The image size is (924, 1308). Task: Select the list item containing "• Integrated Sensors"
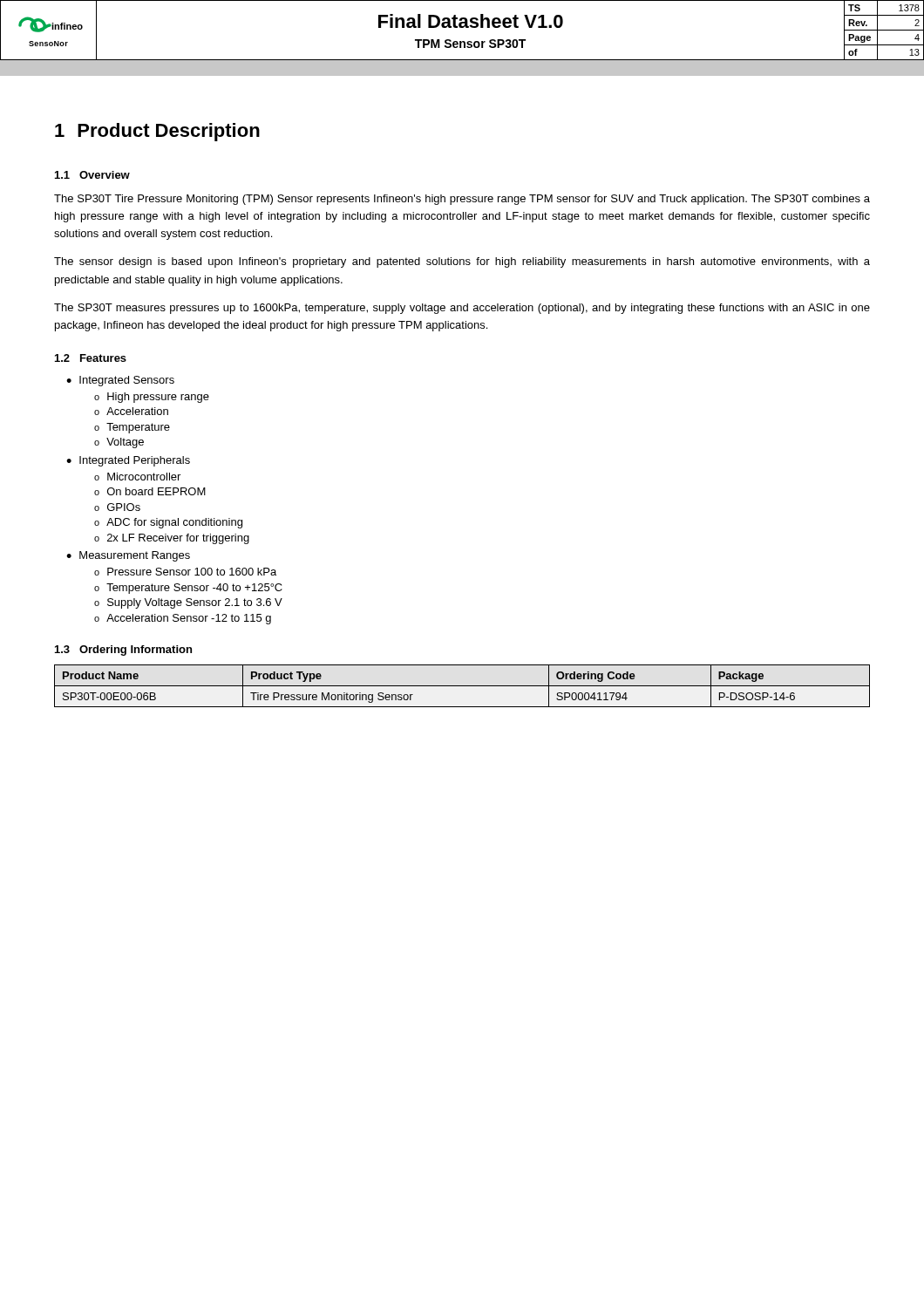point(120,381)
